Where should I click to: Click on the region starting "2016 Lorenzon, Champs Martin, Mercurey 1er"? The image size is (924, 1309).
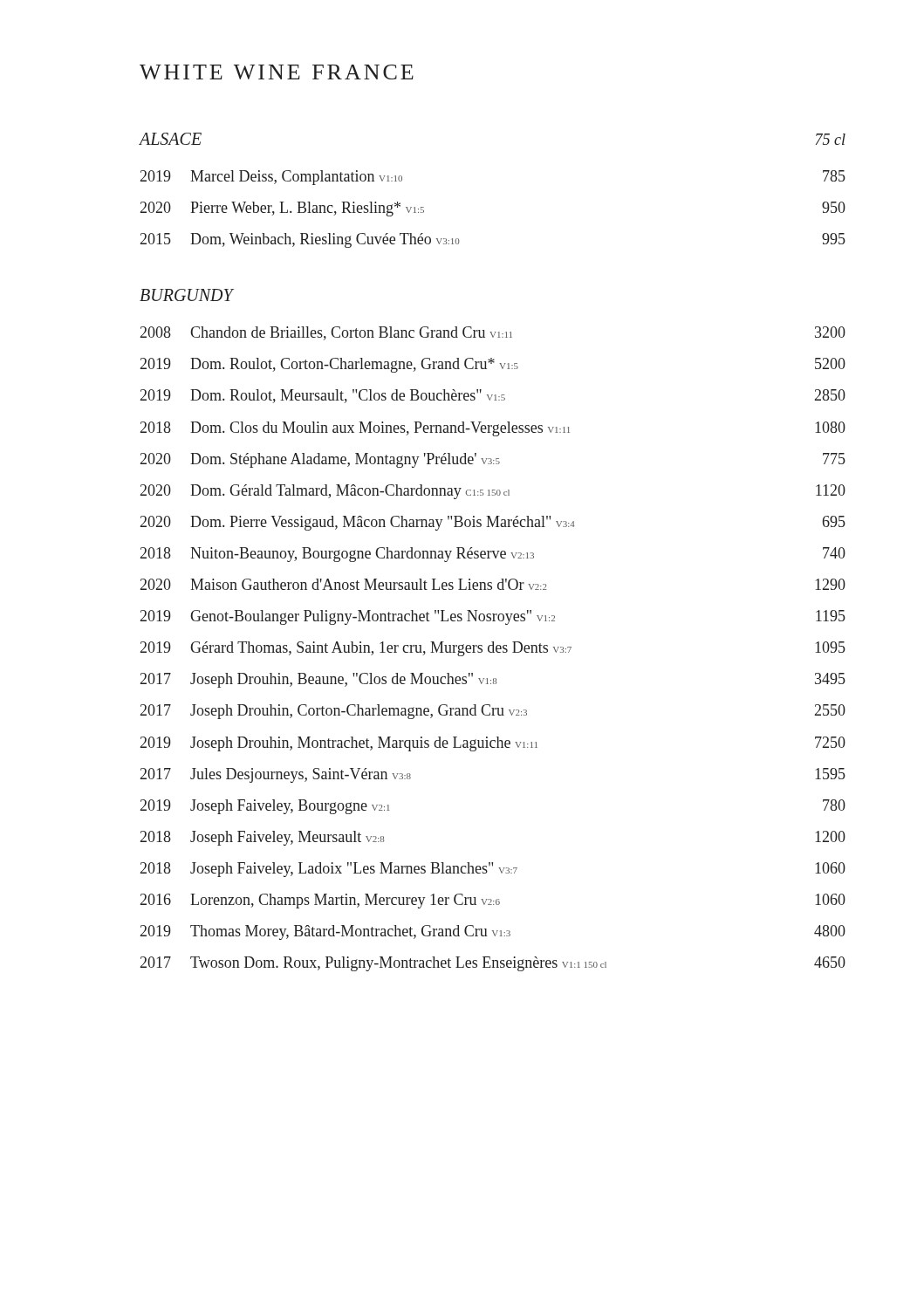click(493, 900)
